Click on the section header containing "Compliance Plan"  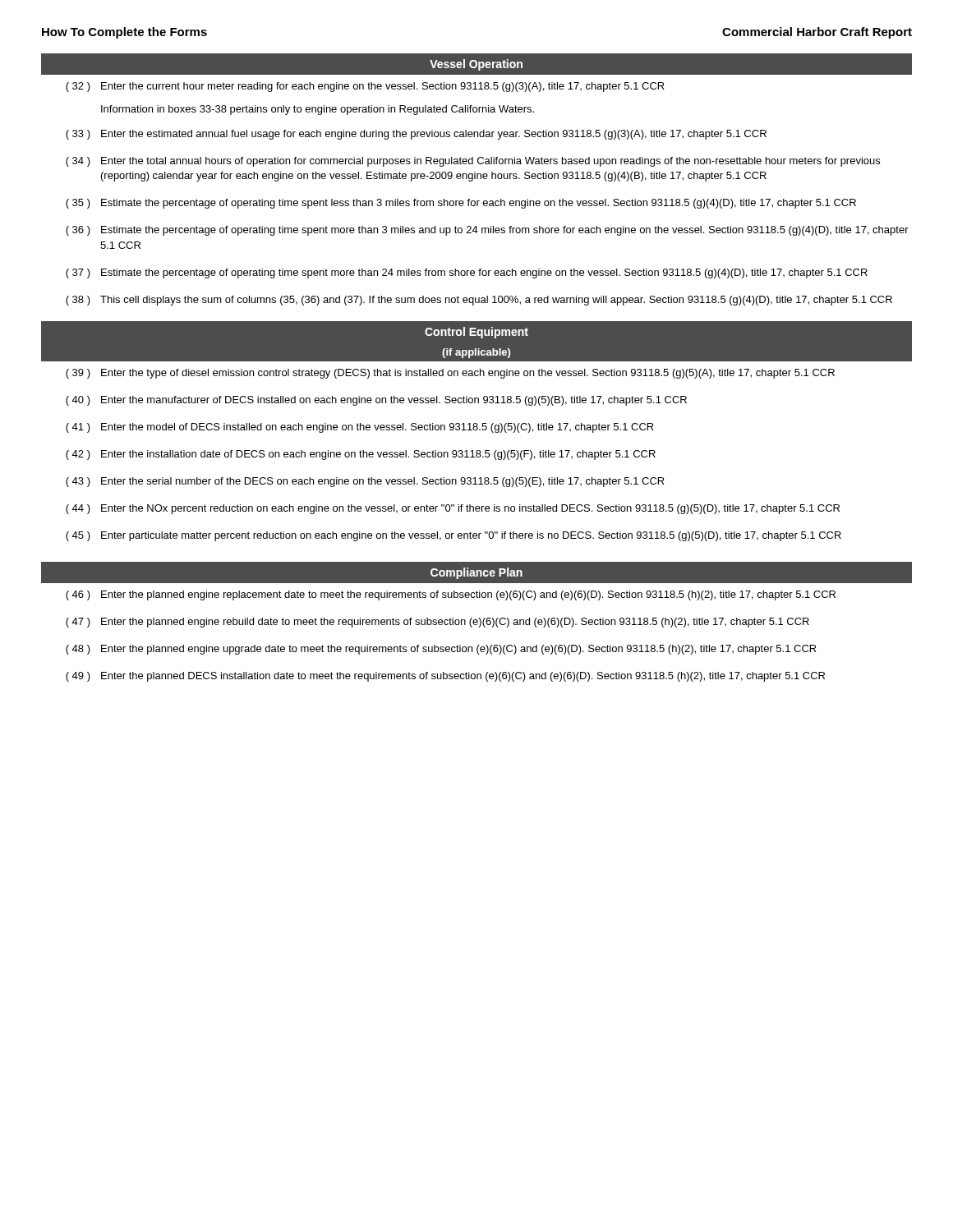[x=476, y=573]
